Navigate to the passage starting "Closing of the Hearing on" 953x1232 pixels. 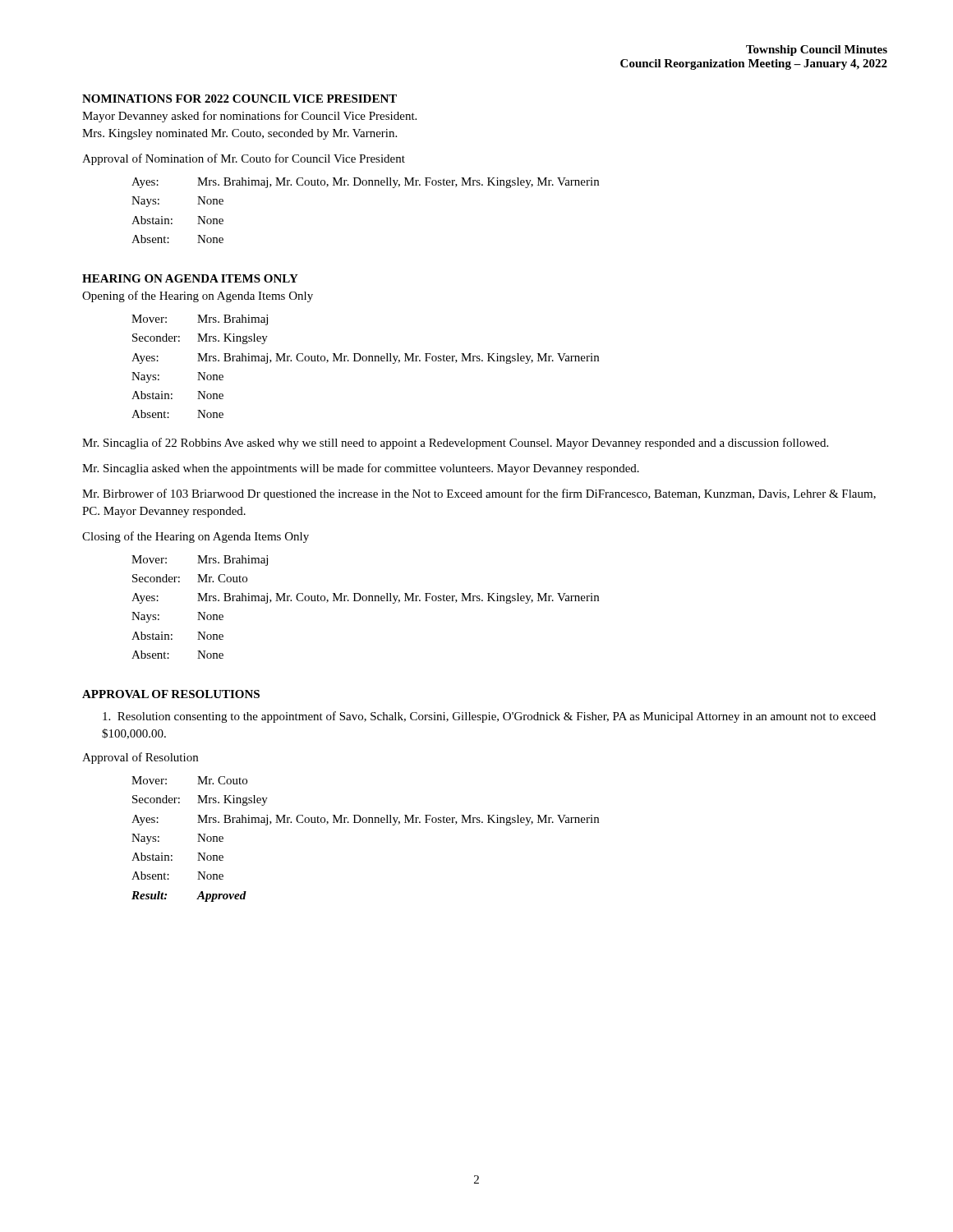196,536
